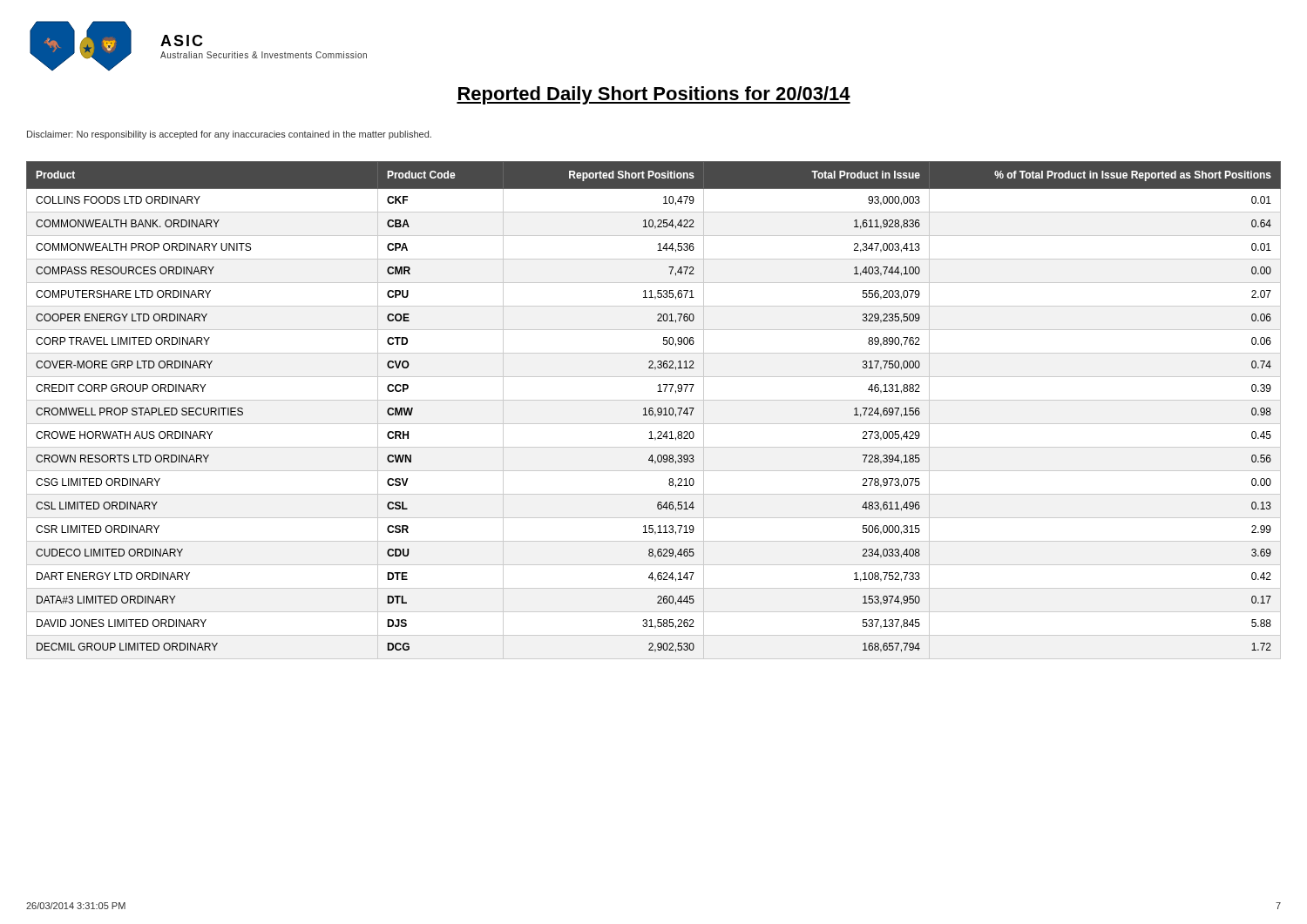Select a logo
Image resolution: width=1307 pixels, height=924 pixels.
tap(197, 46)
